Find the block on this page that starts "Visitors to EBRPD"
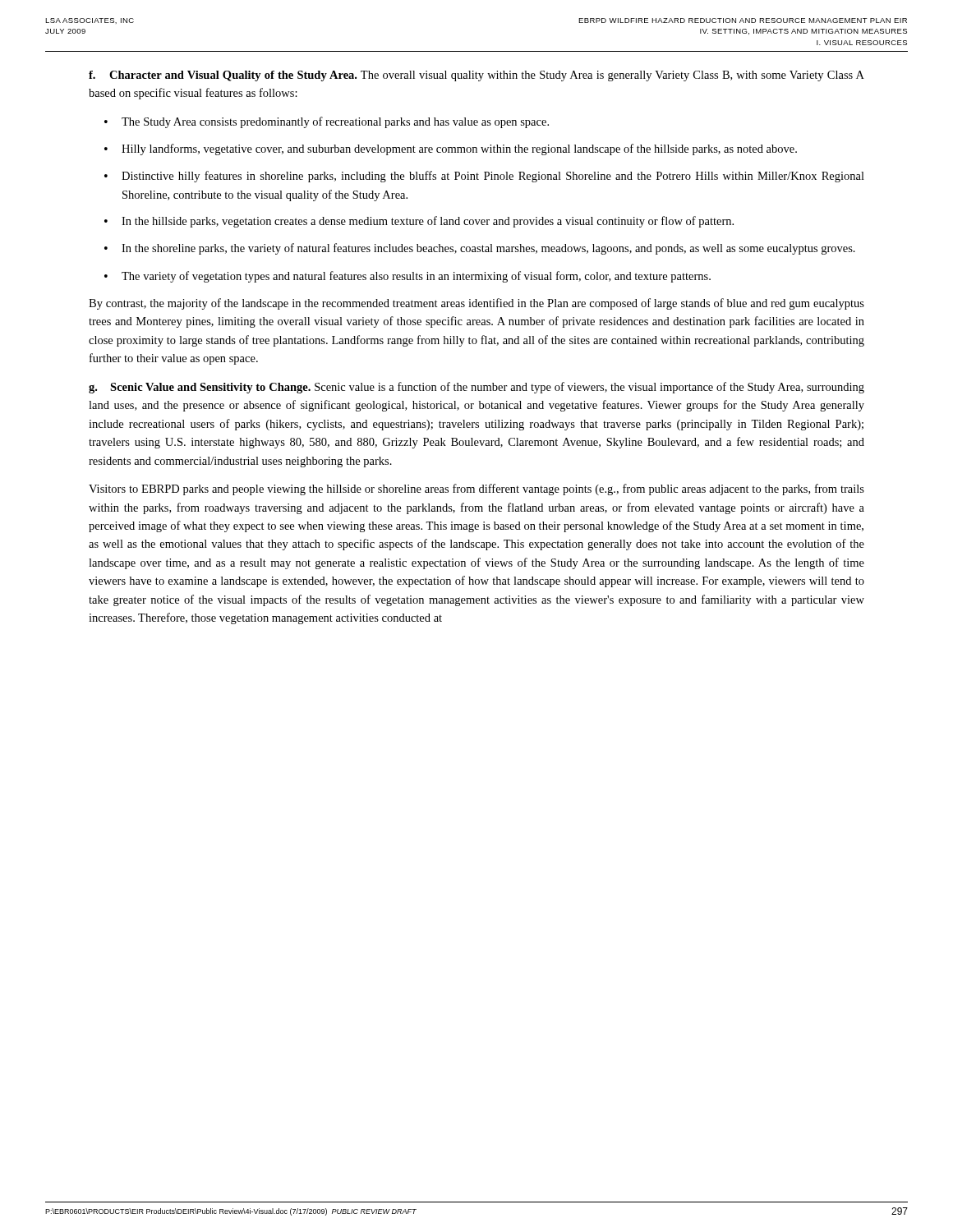This screenshot has height=1232, width=953. [476, 553]
